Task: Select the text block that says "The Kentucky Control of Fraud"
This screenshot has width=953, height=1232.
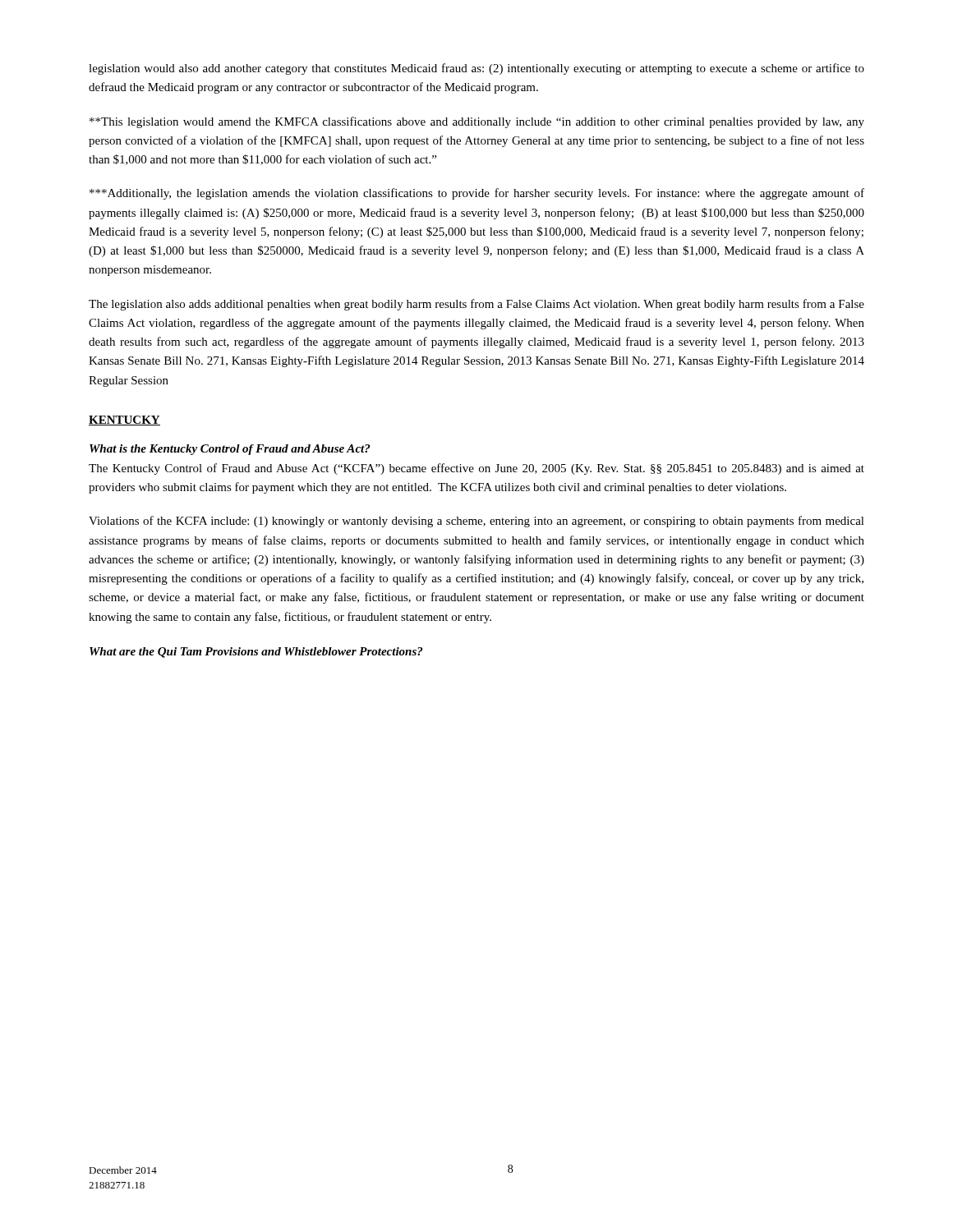Action: pyautogui.click(x=476, y=478)
